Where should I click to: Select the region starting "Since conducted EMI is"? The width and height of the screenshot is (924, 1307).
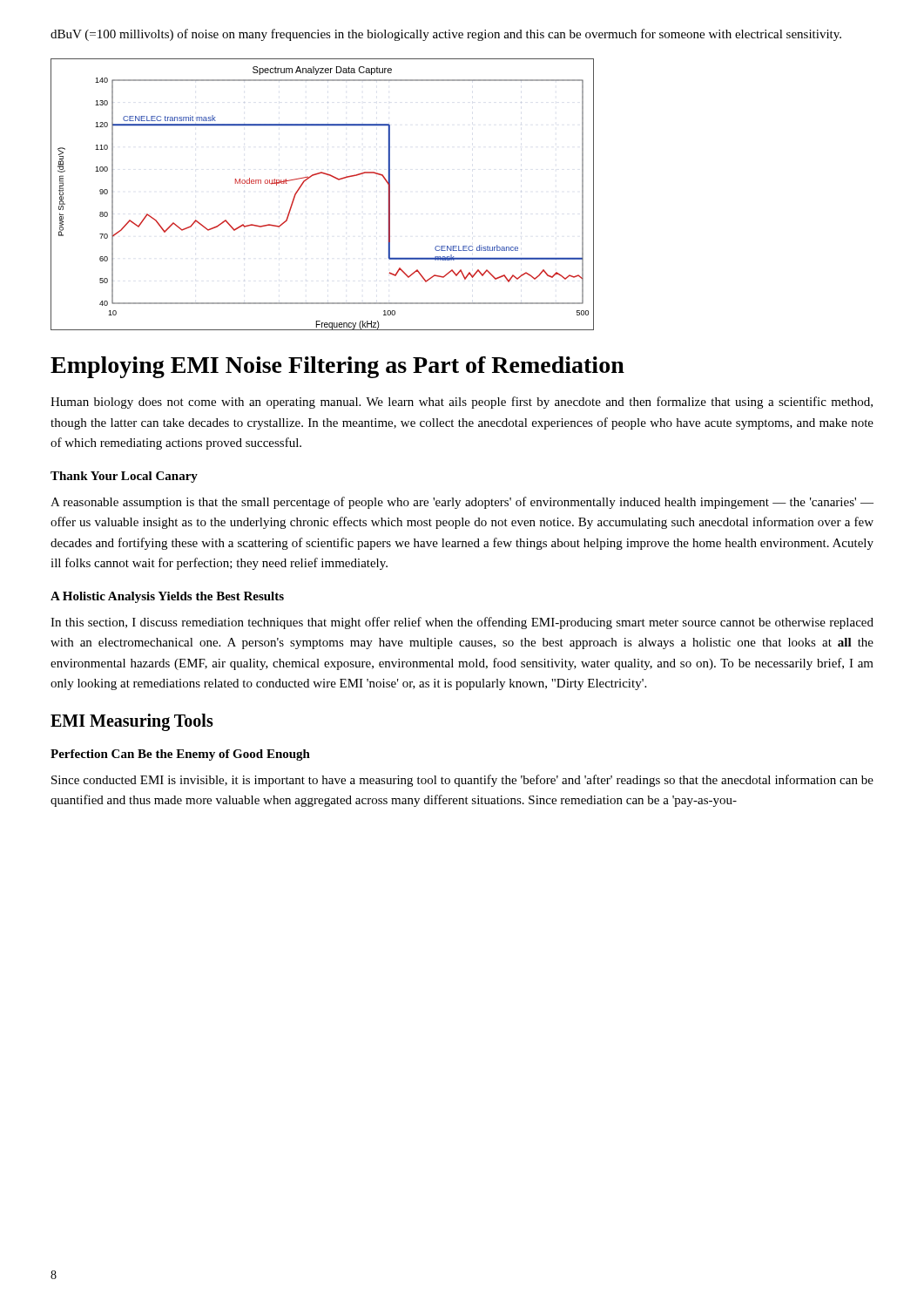click(462, 790)
